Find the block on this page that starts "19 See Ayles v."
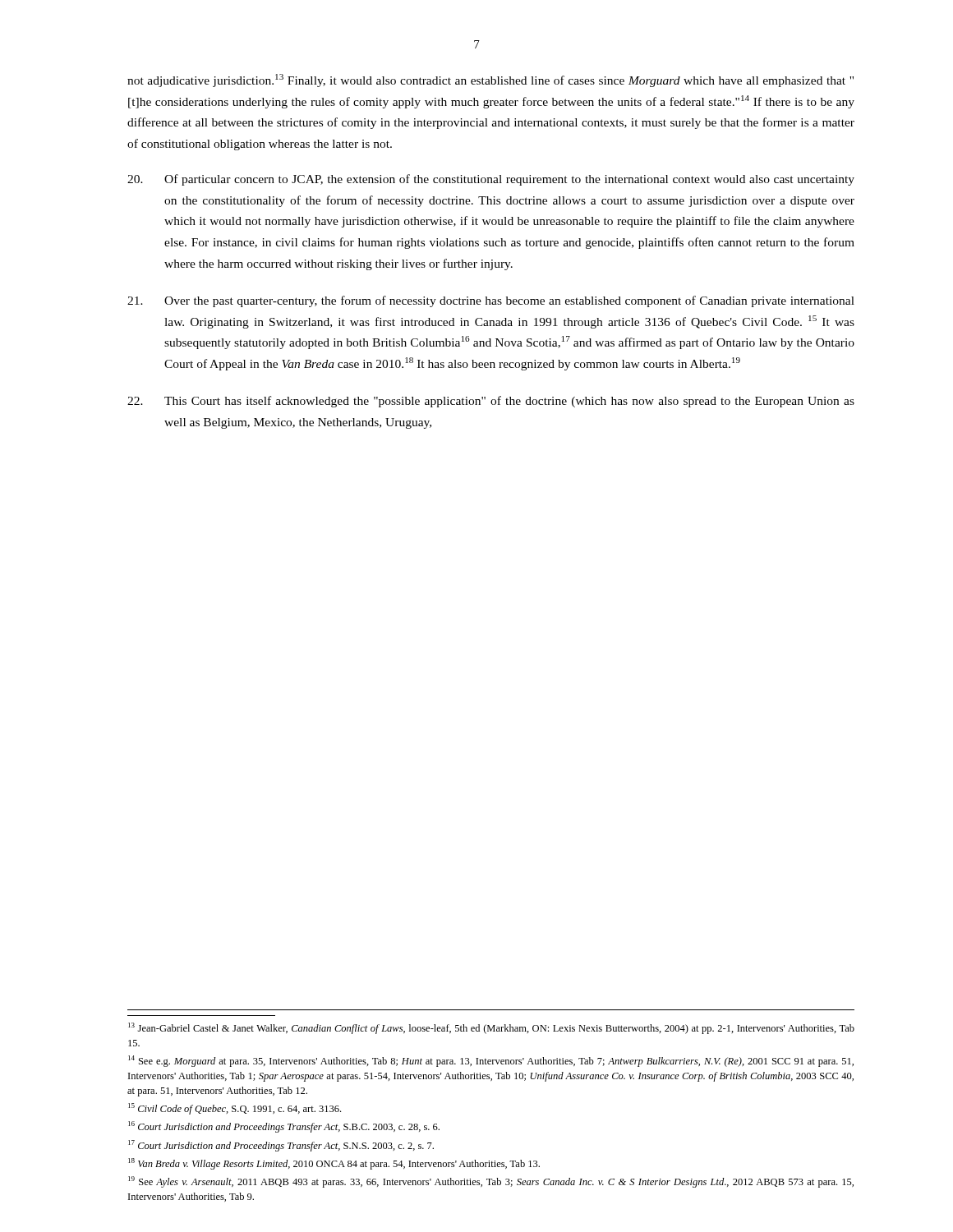Screen dimensions: 1232x953 491,1188
